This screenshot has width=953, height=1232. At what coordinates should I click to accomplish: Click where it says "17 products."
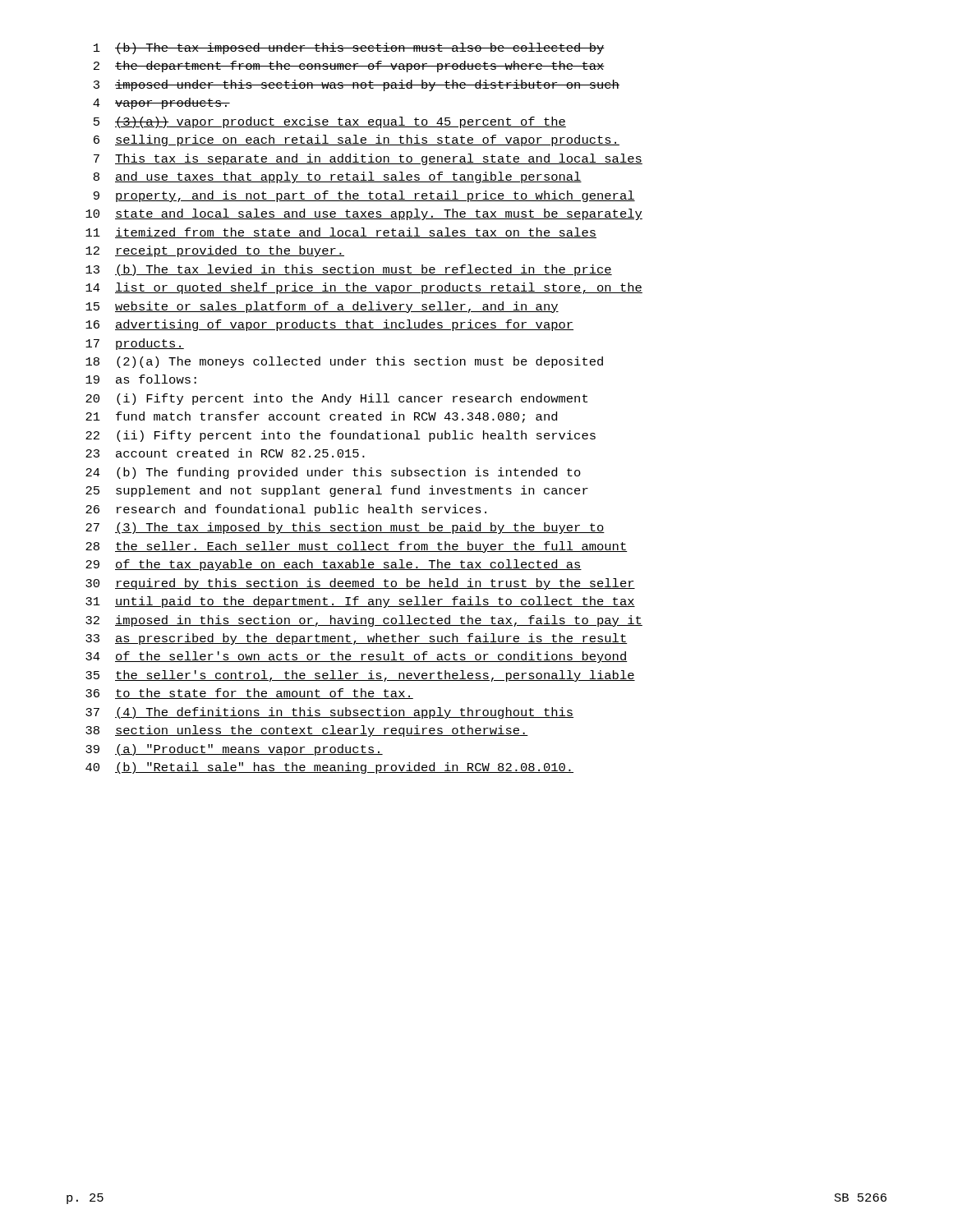135,344
